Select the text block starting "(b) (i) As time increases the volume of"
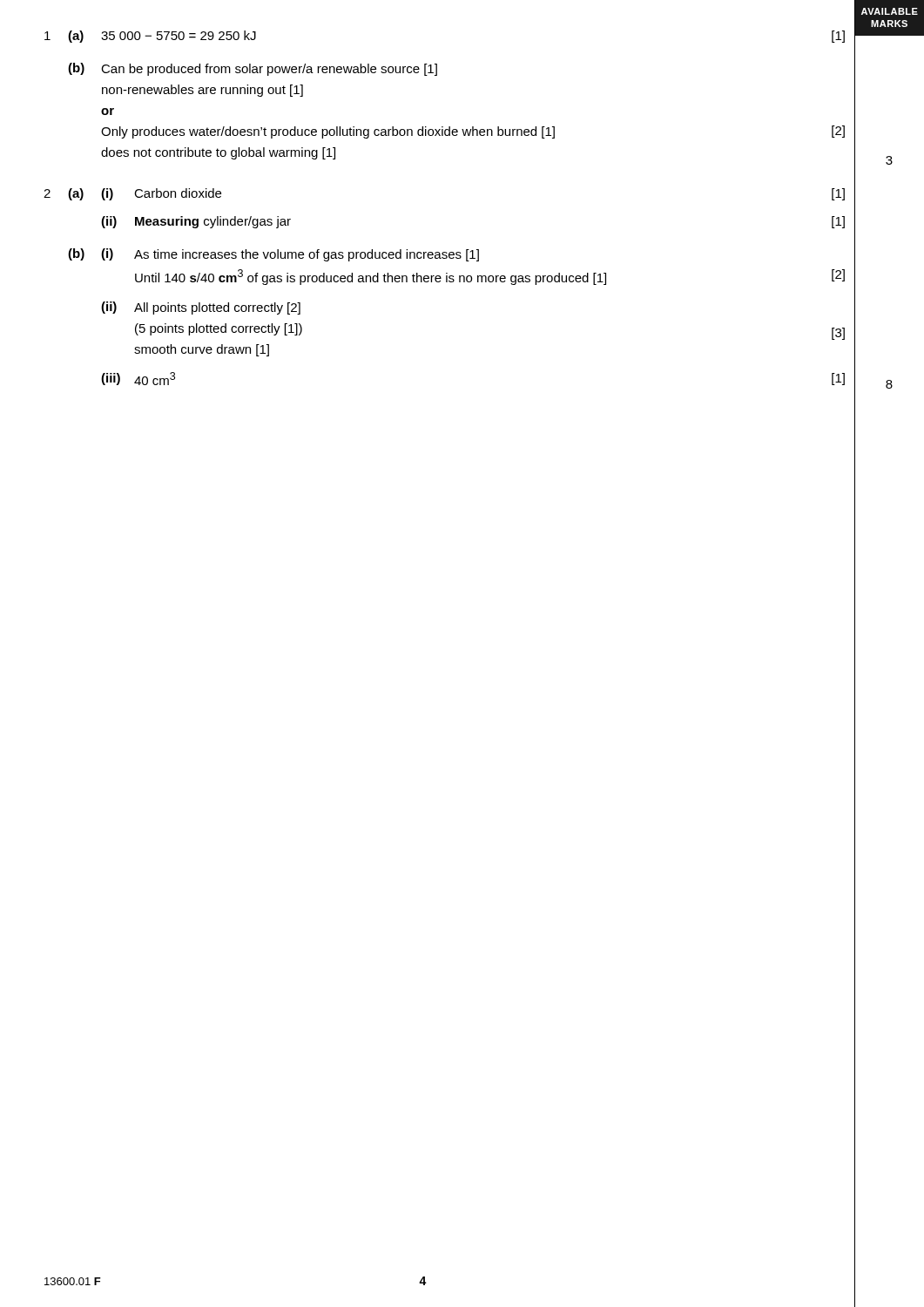Screen dimensions: 1307x924 tap(457, 266)
